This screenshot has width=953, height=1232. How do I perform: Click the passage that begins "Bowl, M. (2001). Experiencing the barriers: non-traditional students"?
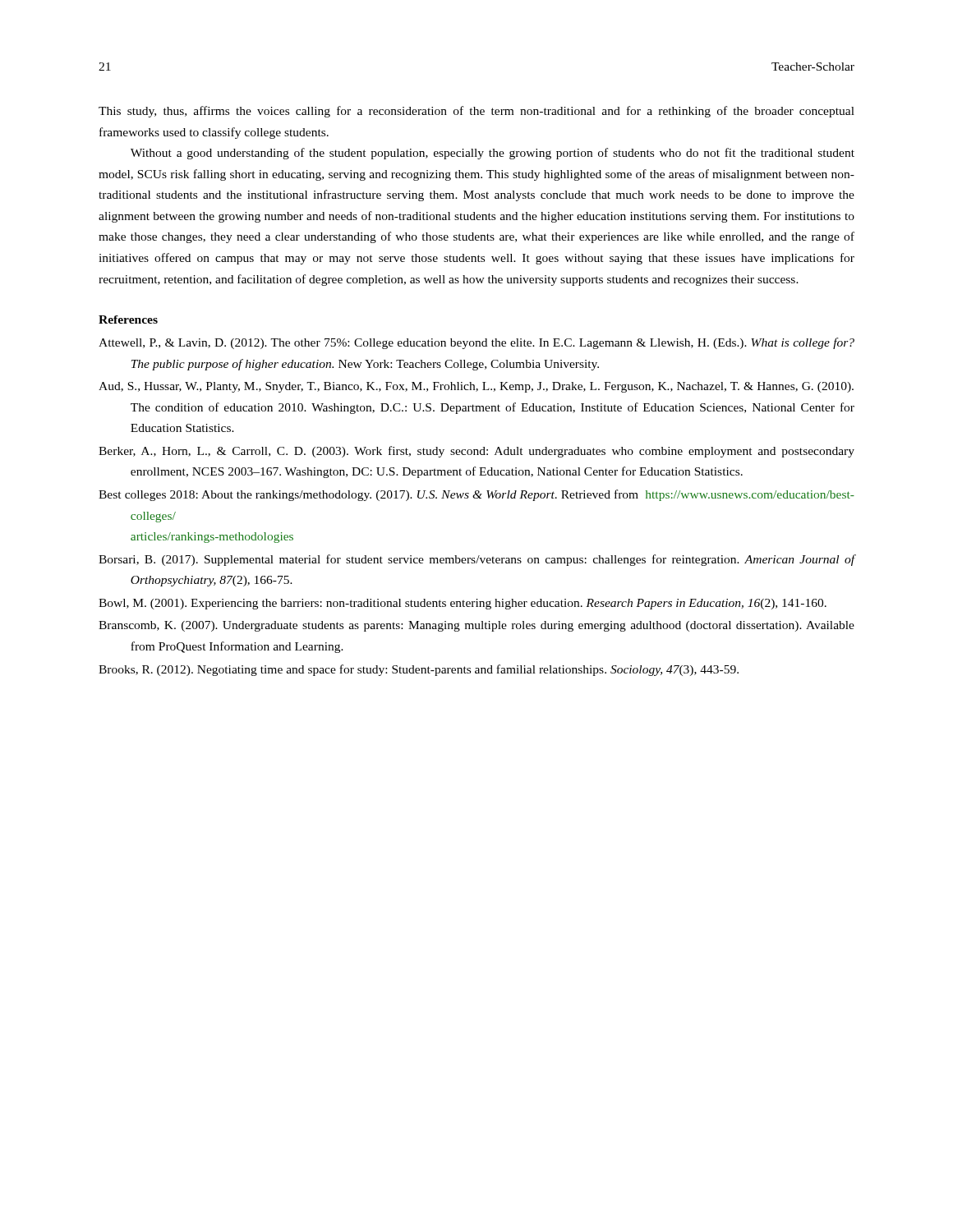(463, 602)
